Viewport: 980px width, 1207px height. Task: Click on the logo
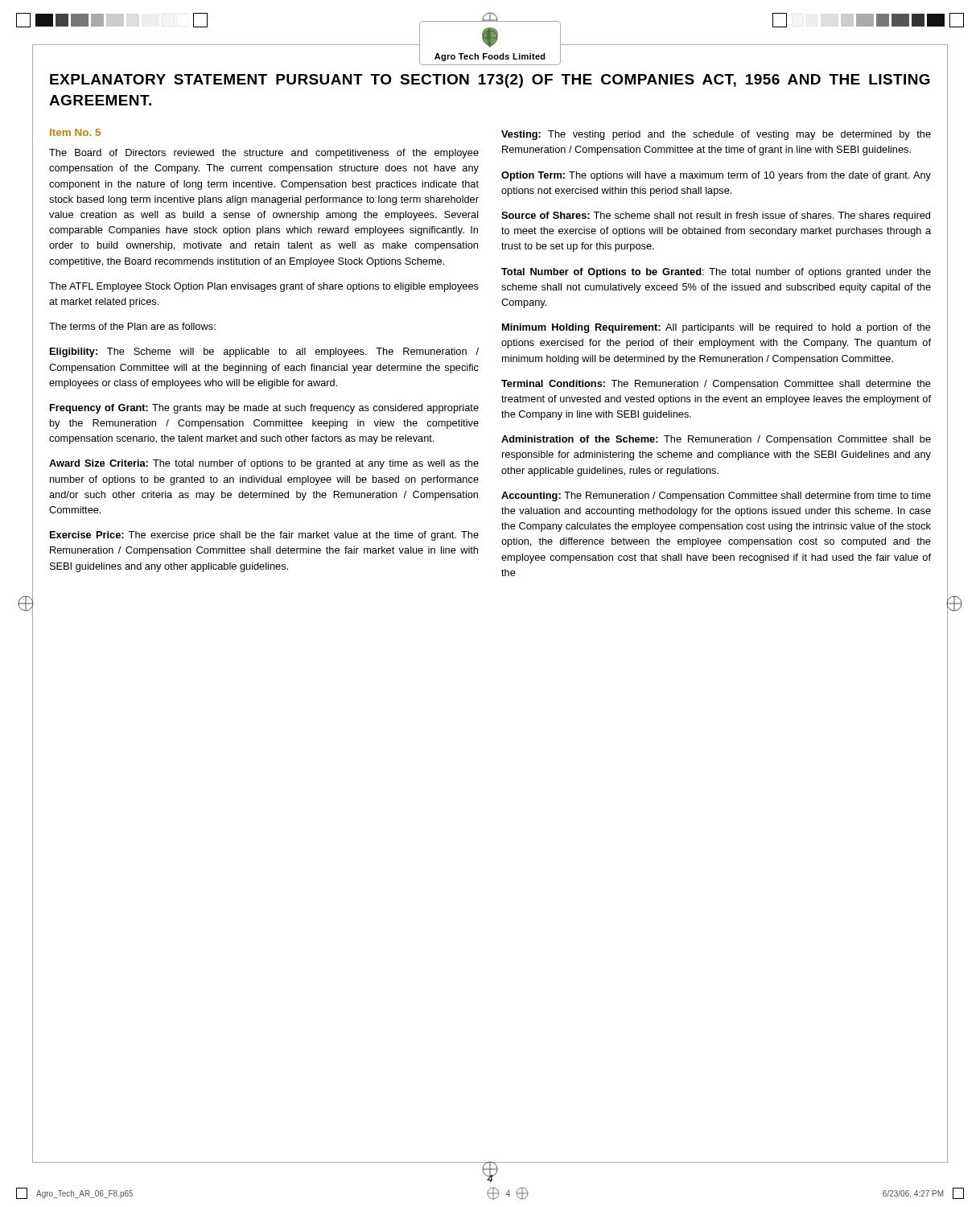tap(490, 43)
